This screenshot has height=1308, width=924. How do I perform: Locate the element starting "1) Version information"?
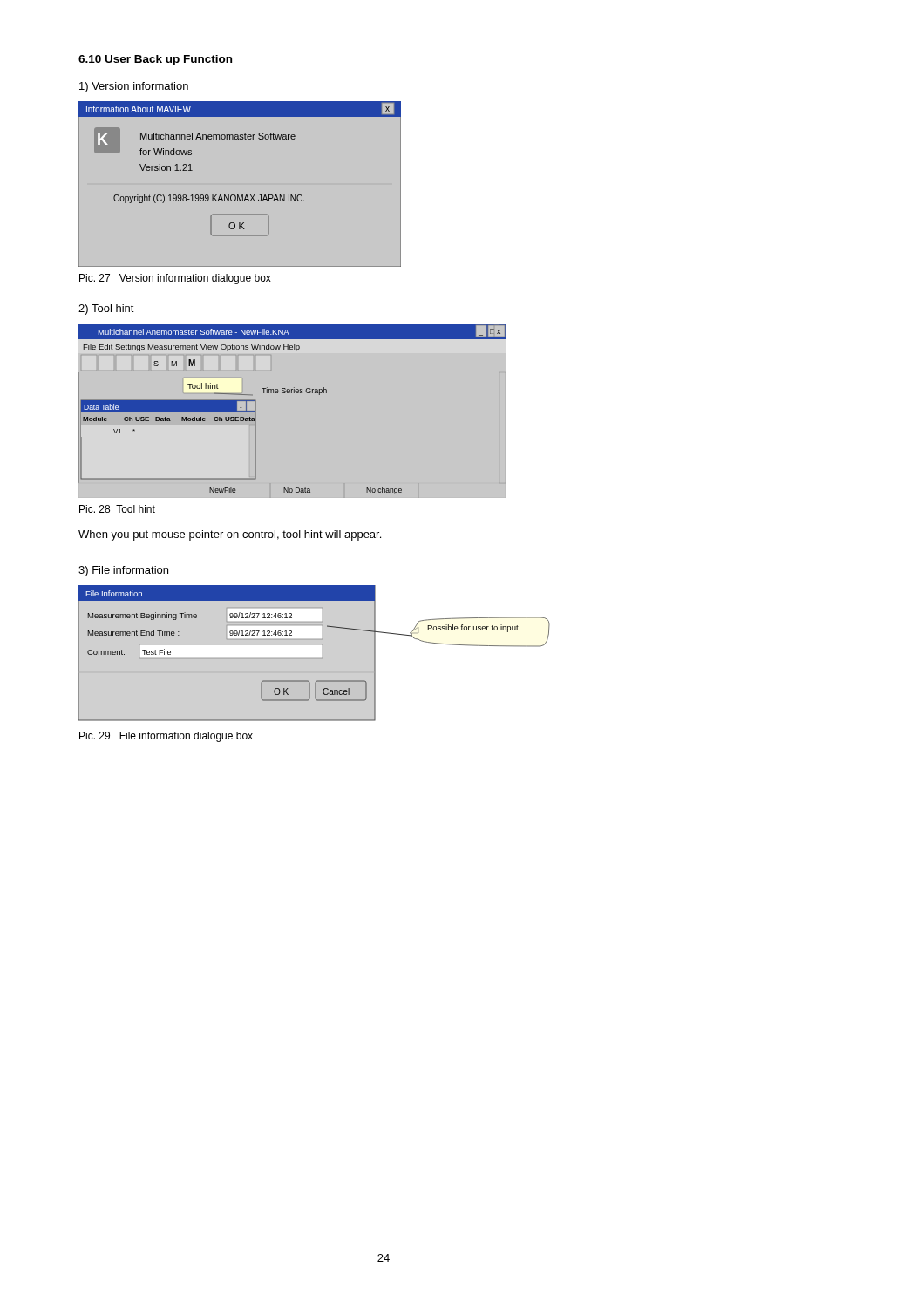coord(134,86)
